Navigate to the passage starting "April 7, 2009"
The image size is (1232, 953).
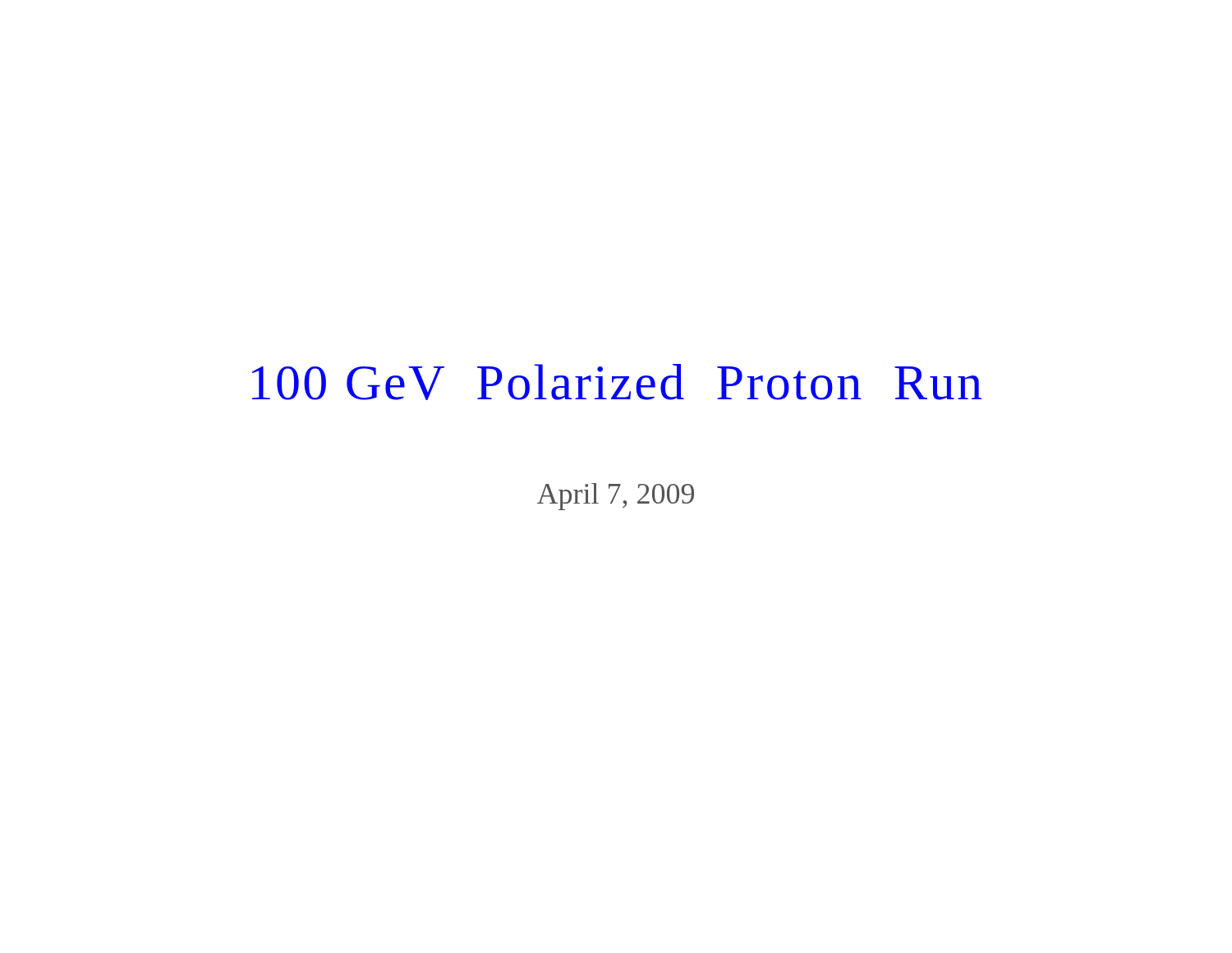(616, 494)
